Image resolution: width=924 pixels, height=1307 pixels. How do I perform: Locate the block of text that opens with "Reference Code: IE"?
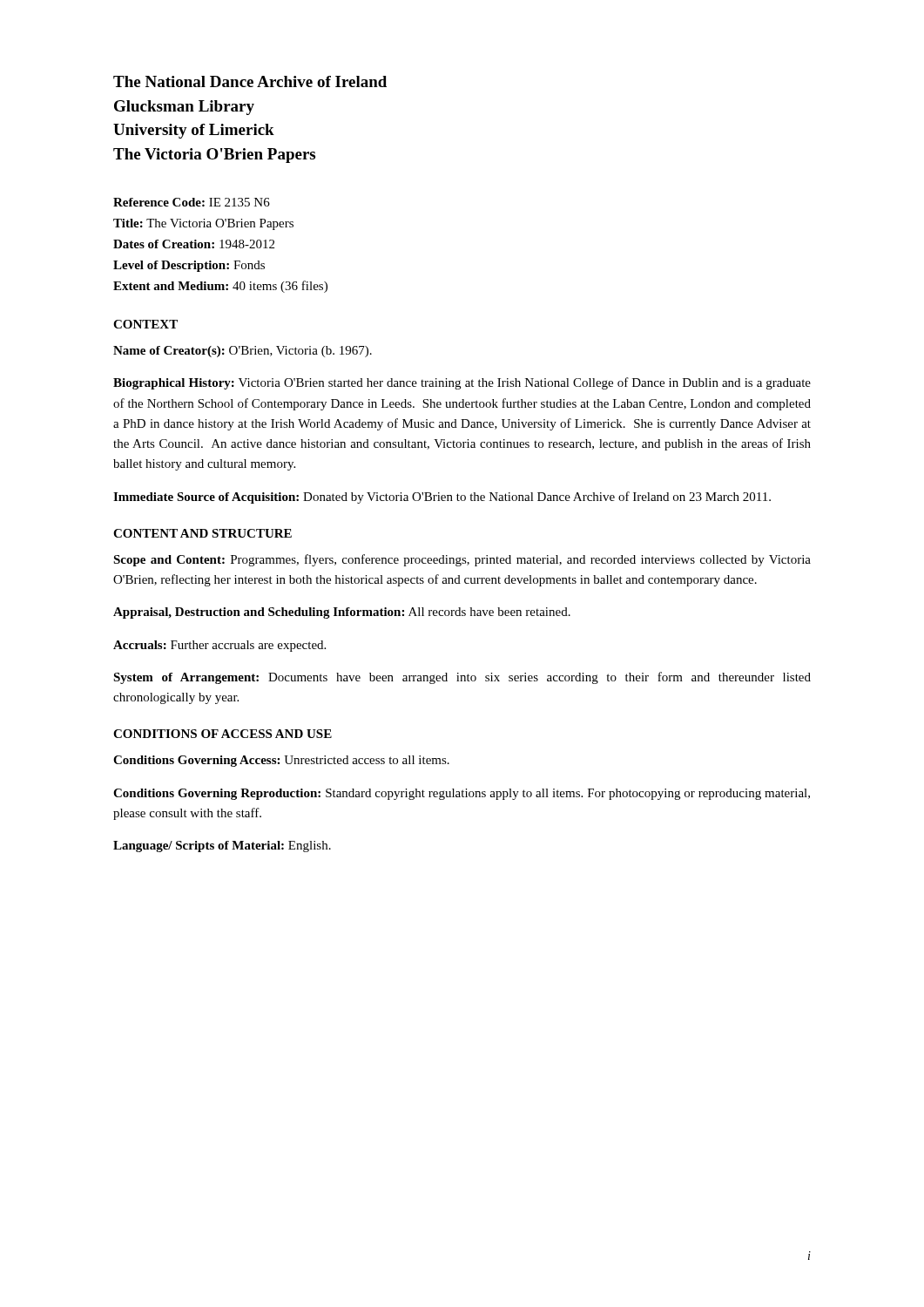pyautogui.click(x=192, y=202)
